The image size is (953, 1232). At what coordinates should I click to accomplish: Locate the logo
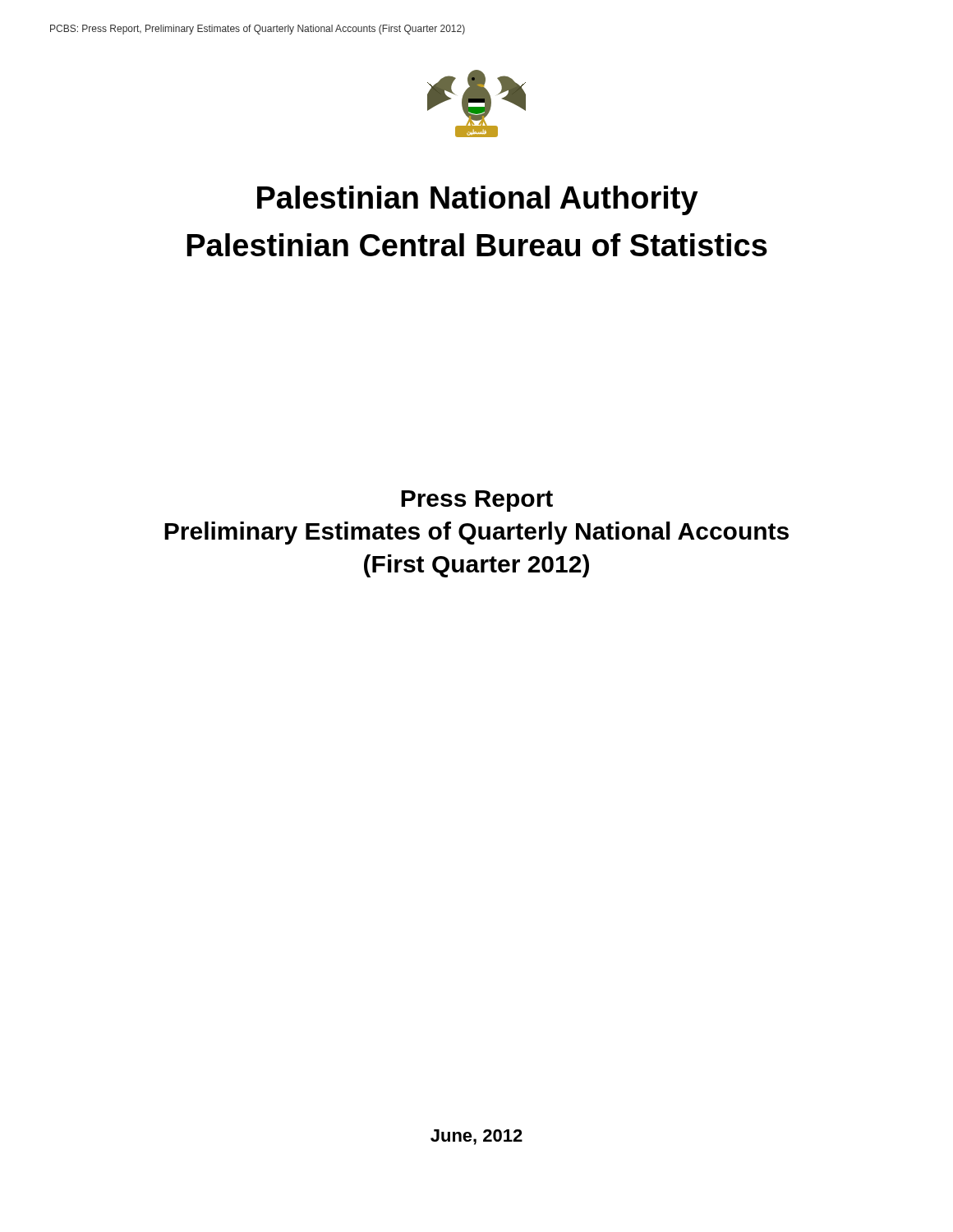[x=476, y=103]
